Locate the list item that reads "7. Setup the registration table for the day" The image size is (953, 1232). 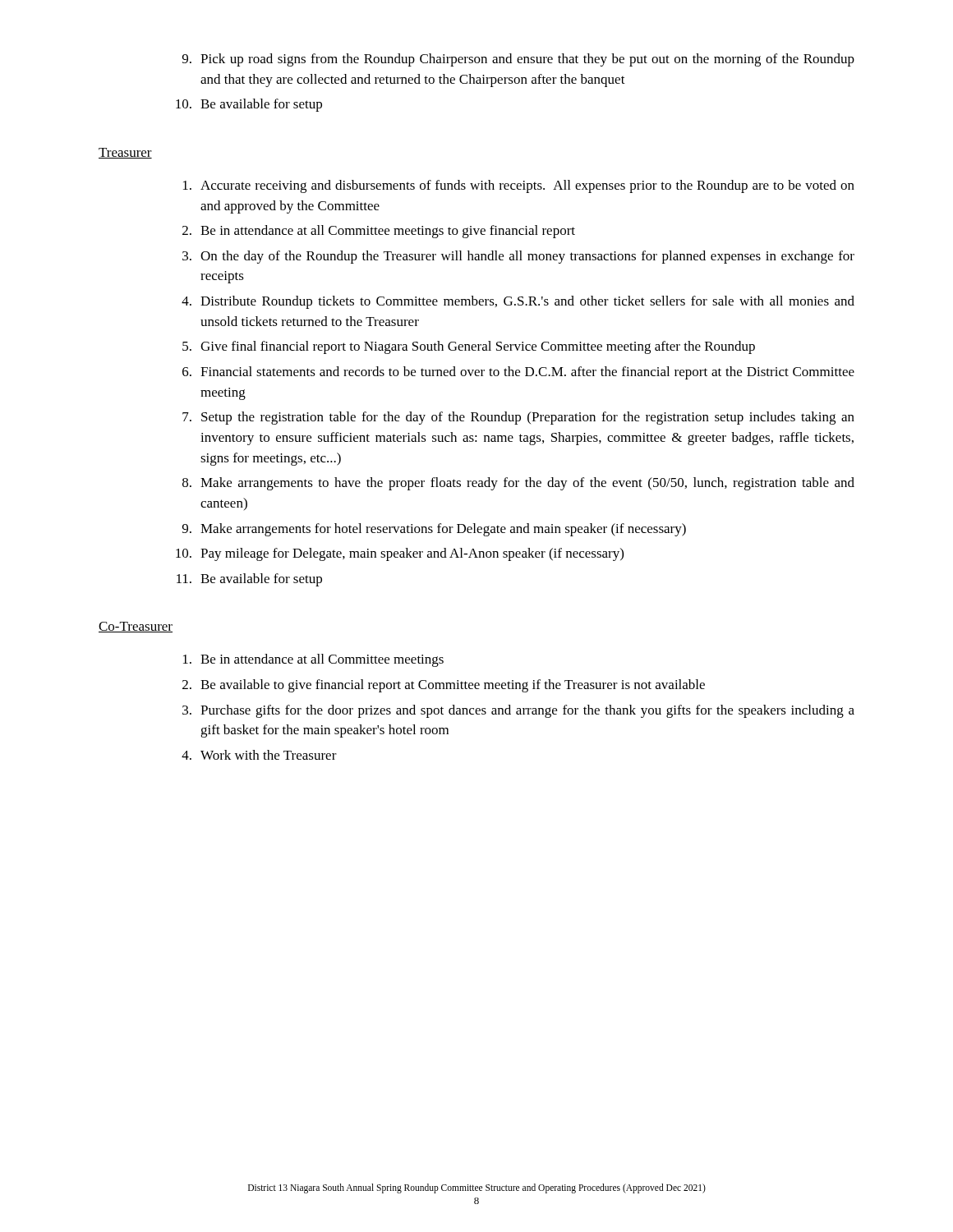coord(501,438)
